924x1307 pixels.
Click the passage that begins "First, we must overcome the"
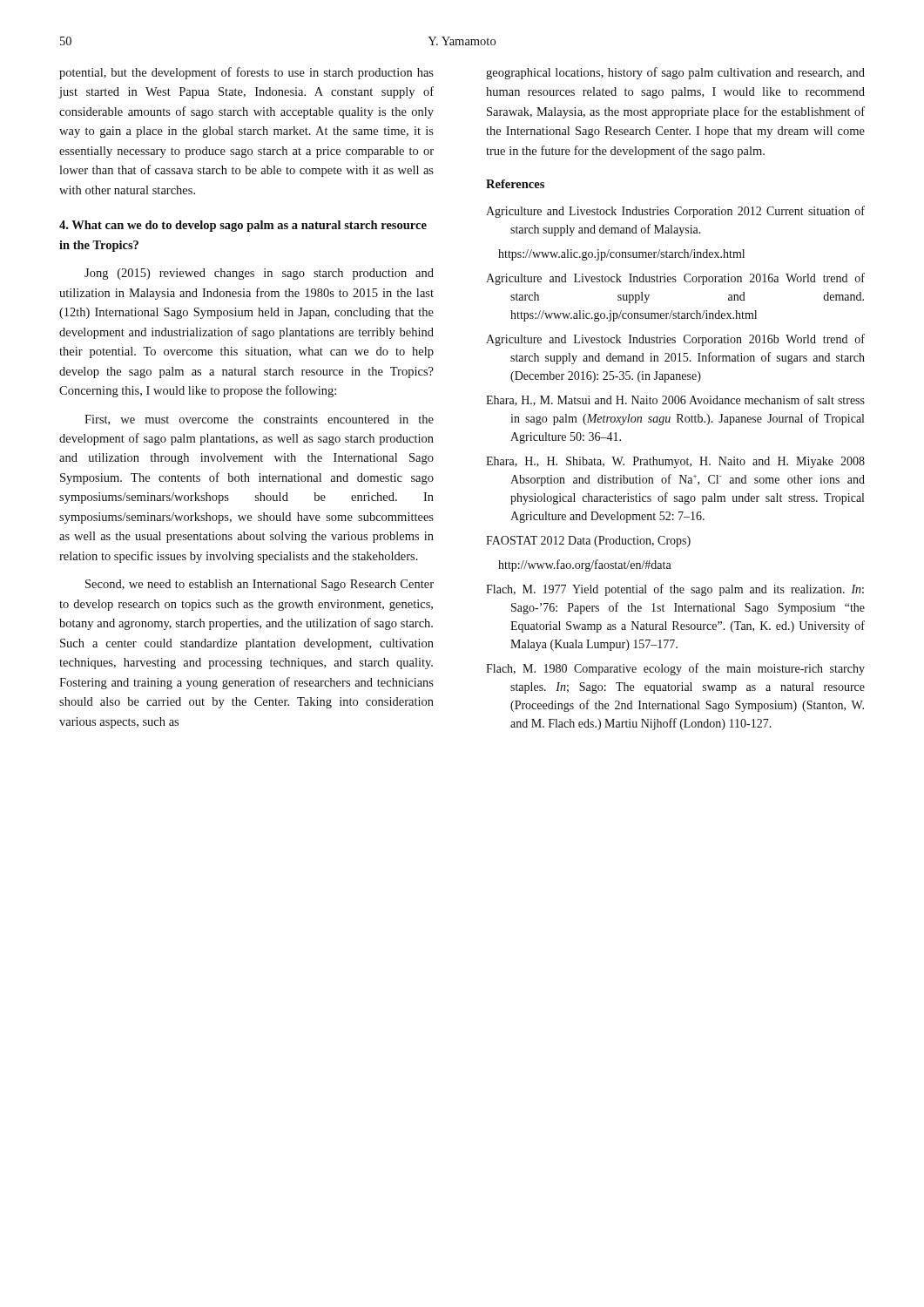click(x=246, y=487)
